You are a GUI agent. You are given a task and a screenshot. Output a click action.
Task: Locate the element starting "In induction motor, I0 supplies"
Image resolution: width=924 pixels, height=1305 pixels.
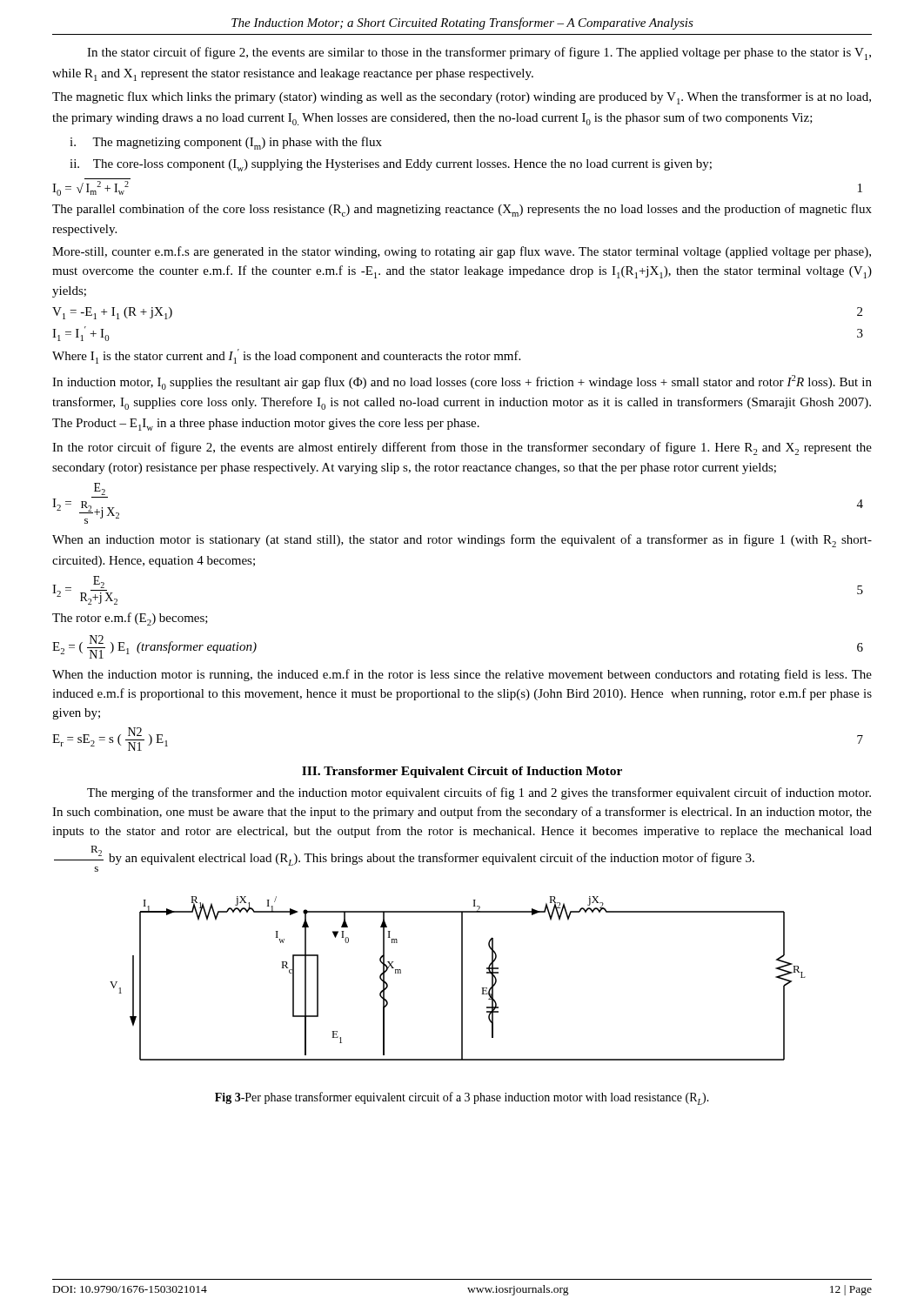[462, 402]
